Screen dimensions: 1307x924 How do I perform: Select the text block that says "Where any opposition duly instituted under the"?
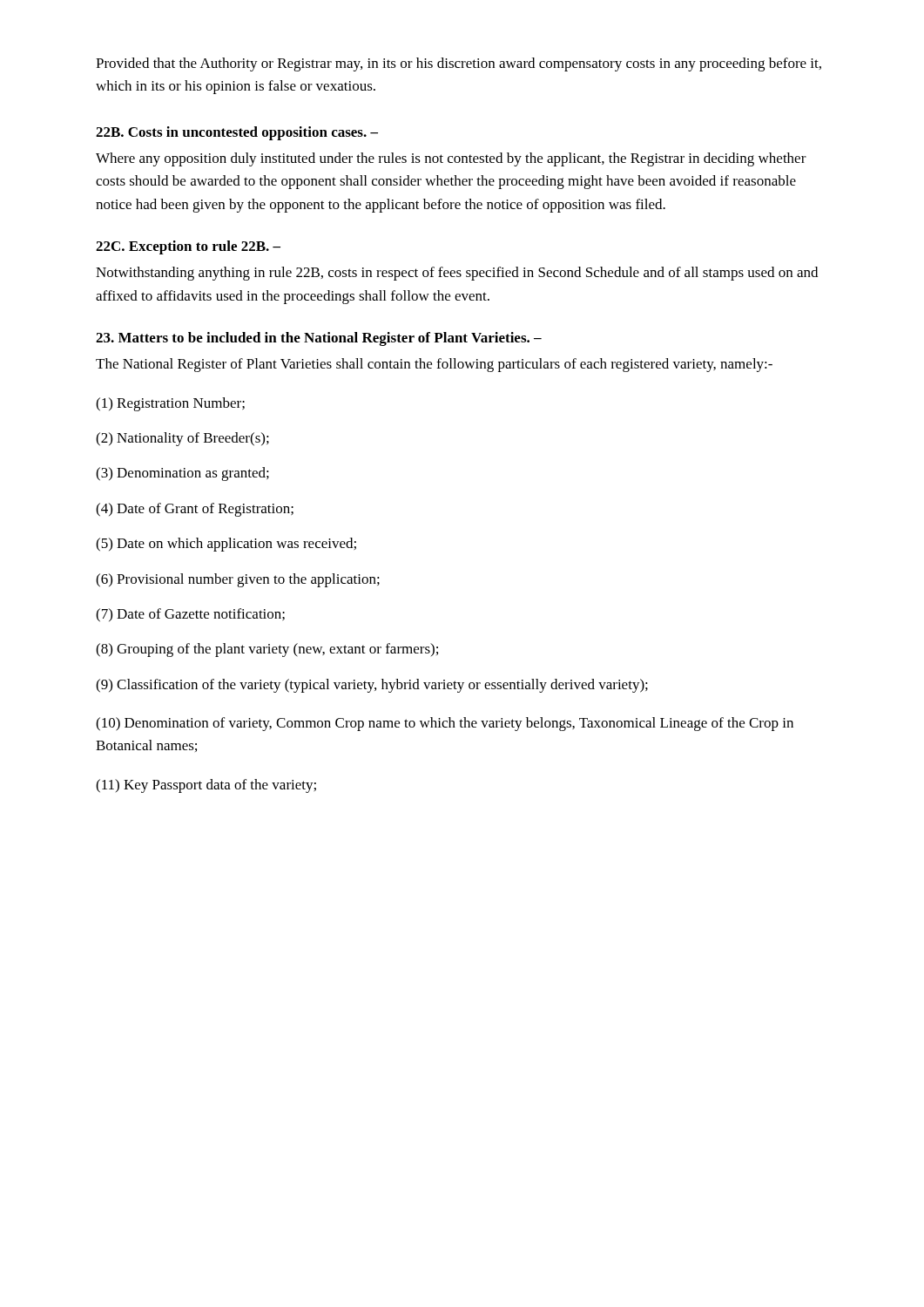(x=451, y=181)
